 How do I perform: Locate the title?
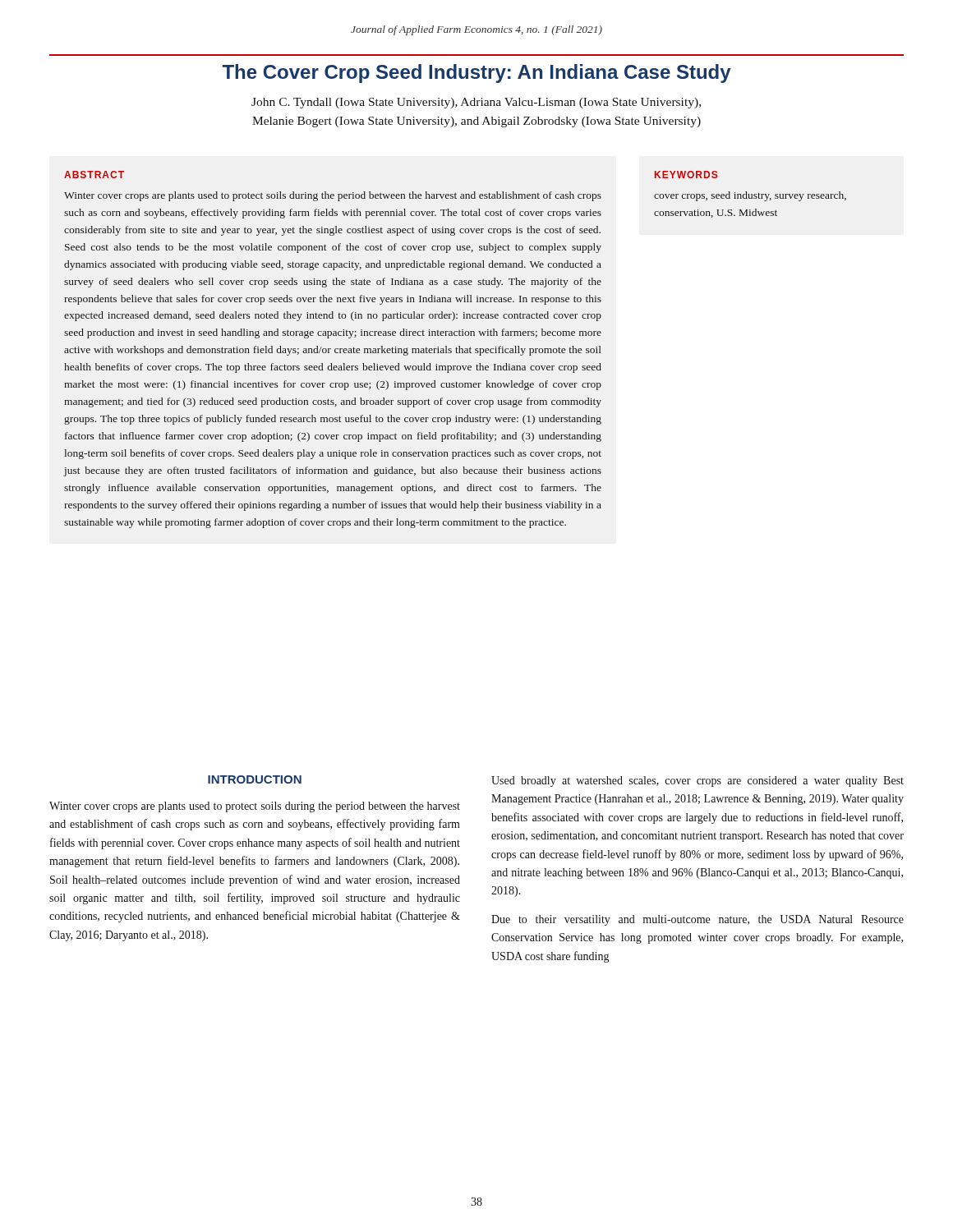(476, 72)
